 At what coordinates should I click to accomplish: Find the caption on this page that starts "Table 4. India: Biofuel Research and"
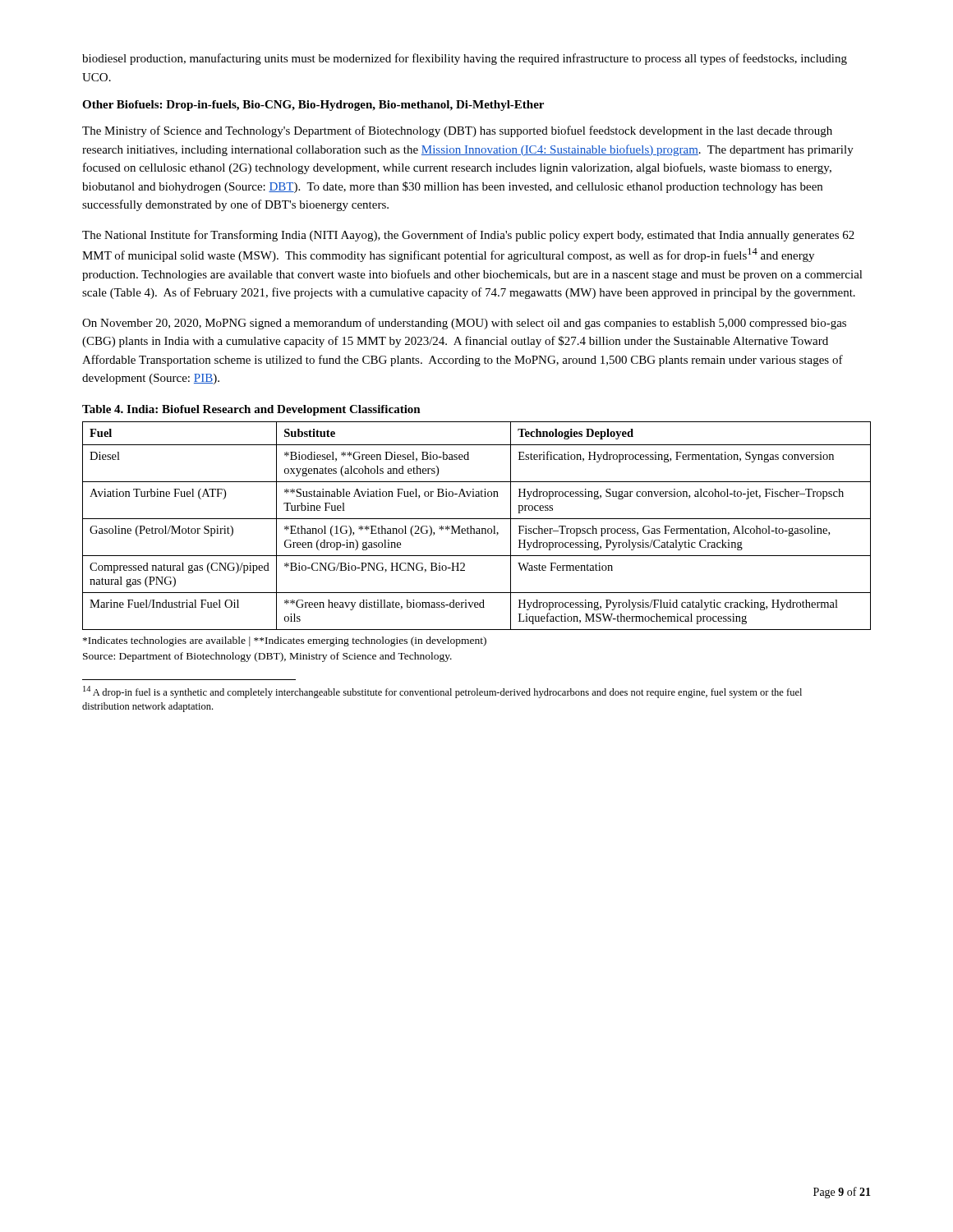[251, 409]
